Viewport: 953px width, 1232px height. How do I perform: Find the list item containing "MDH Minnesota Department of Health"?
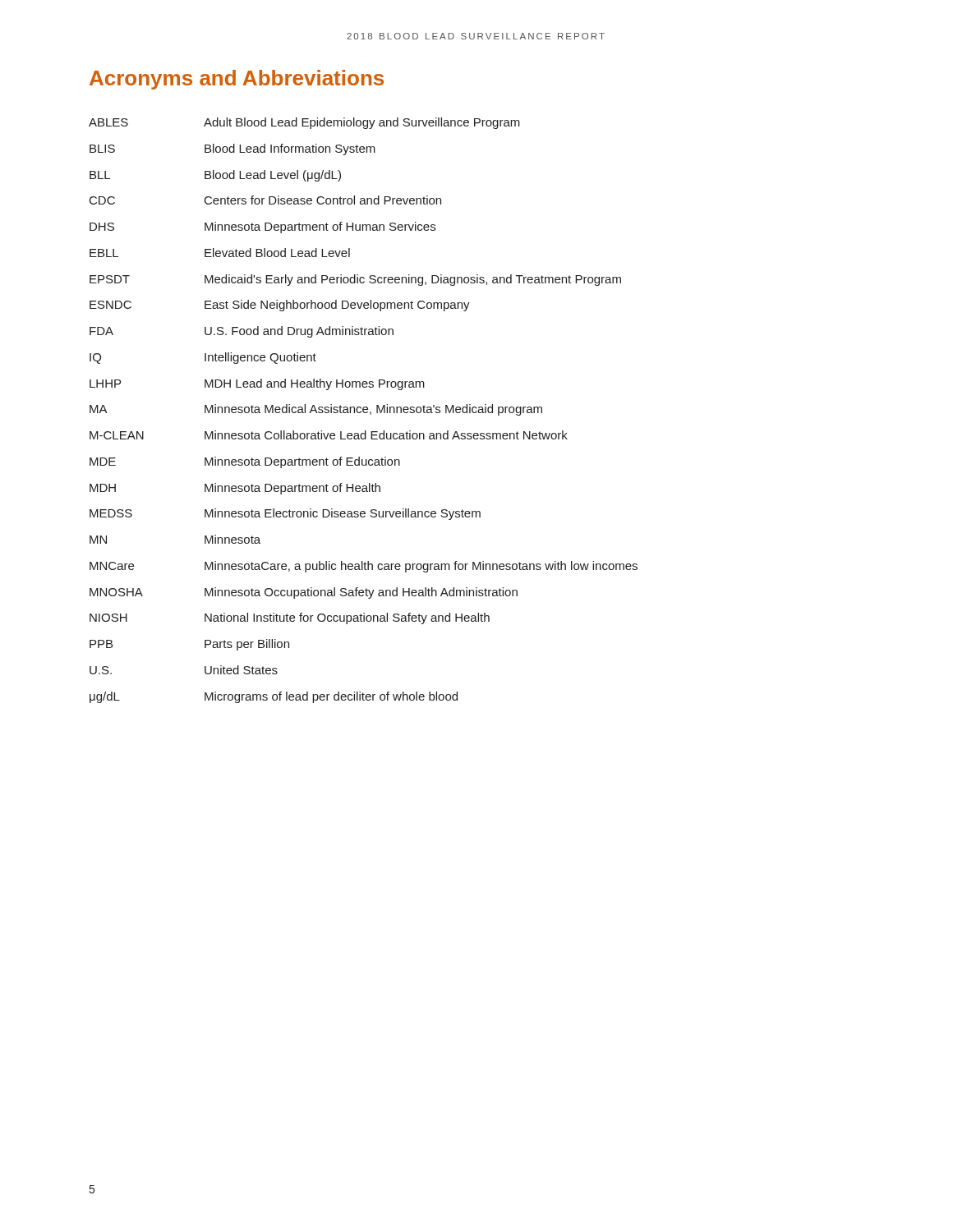235,489
